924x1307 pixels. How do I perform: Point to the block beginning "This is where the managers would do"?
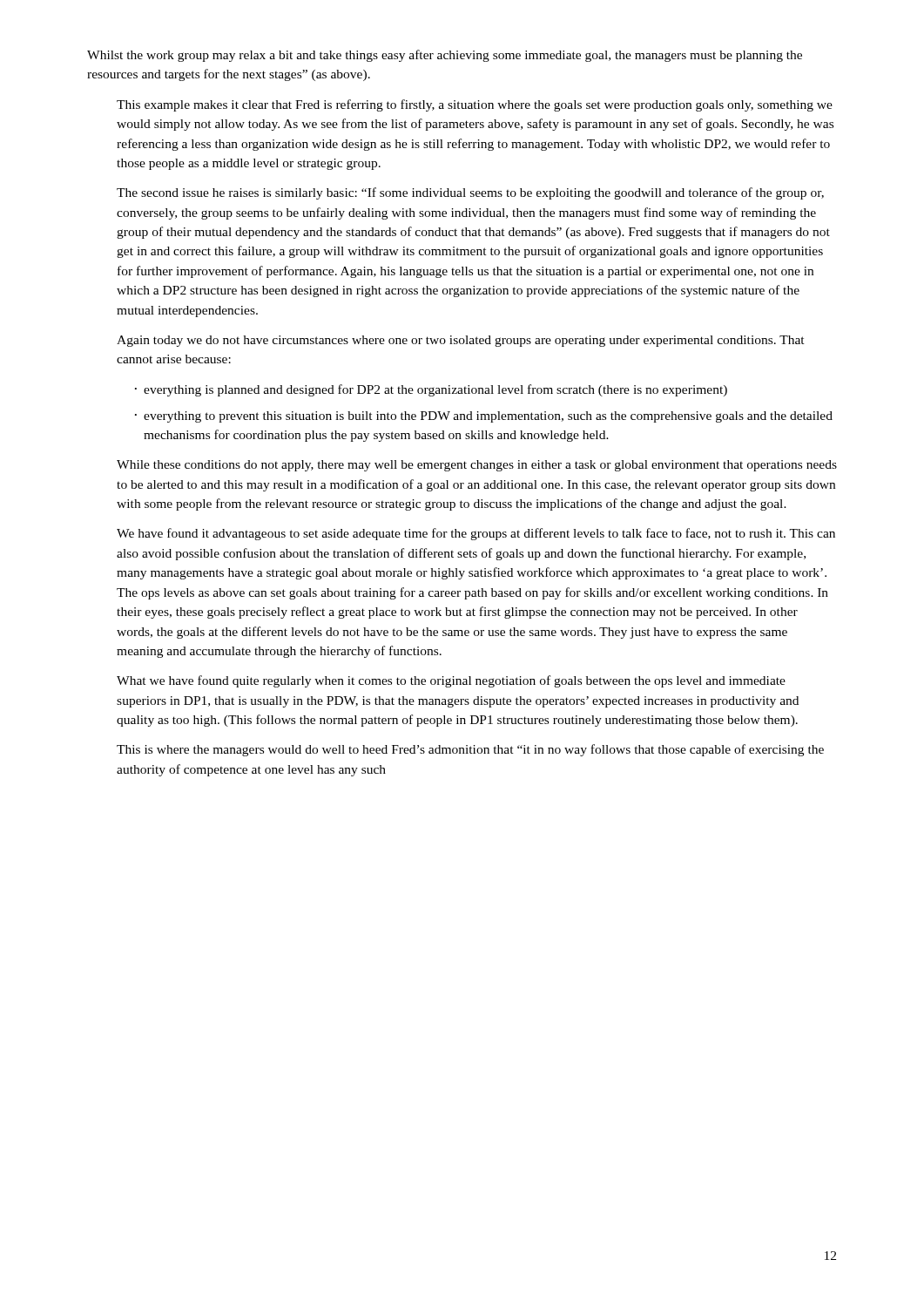(x=477, y=760)
